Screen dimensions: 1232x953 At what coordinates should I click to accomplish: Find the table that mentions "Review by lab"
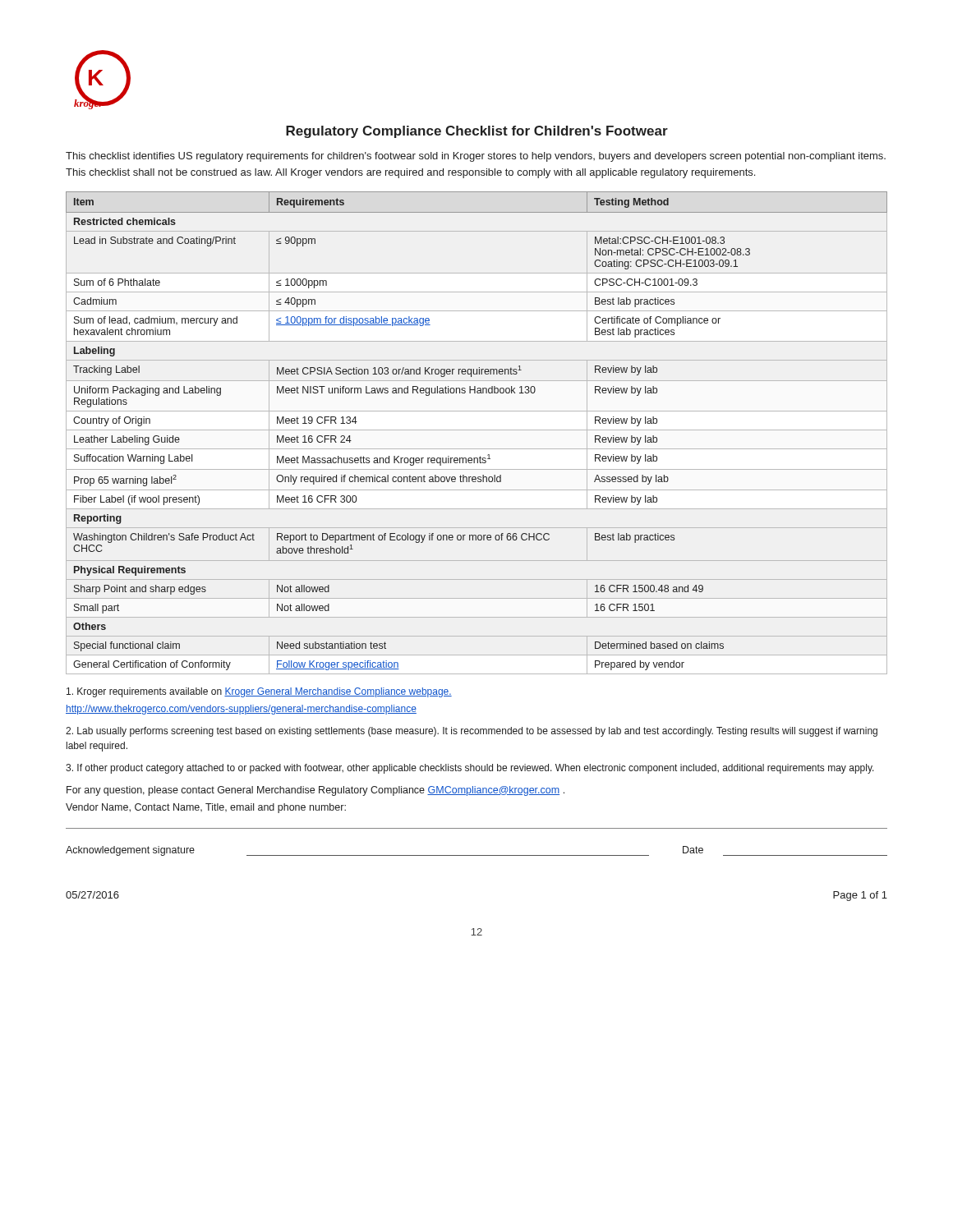[x=476, y=433]
